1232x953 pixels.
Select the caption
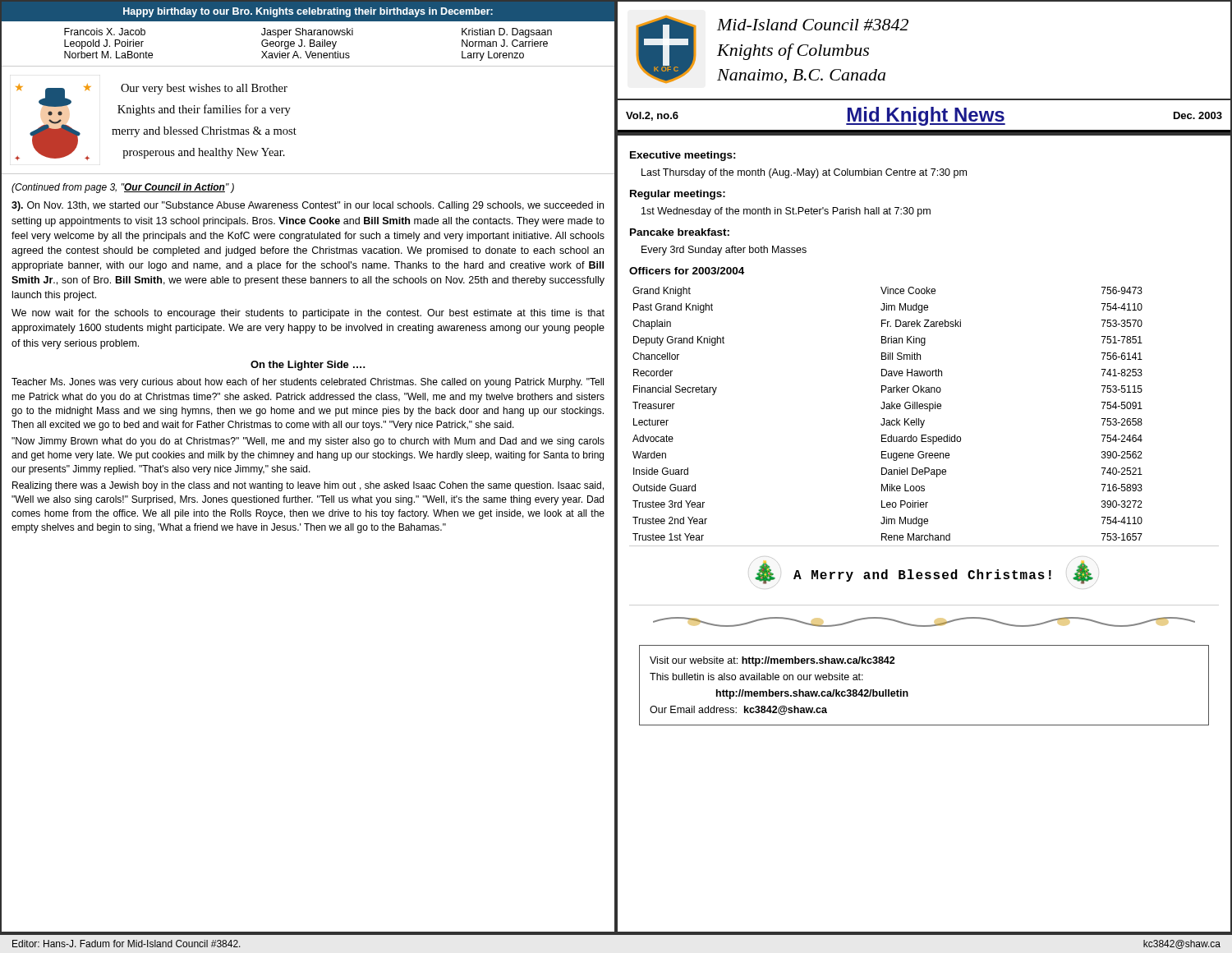123,187
